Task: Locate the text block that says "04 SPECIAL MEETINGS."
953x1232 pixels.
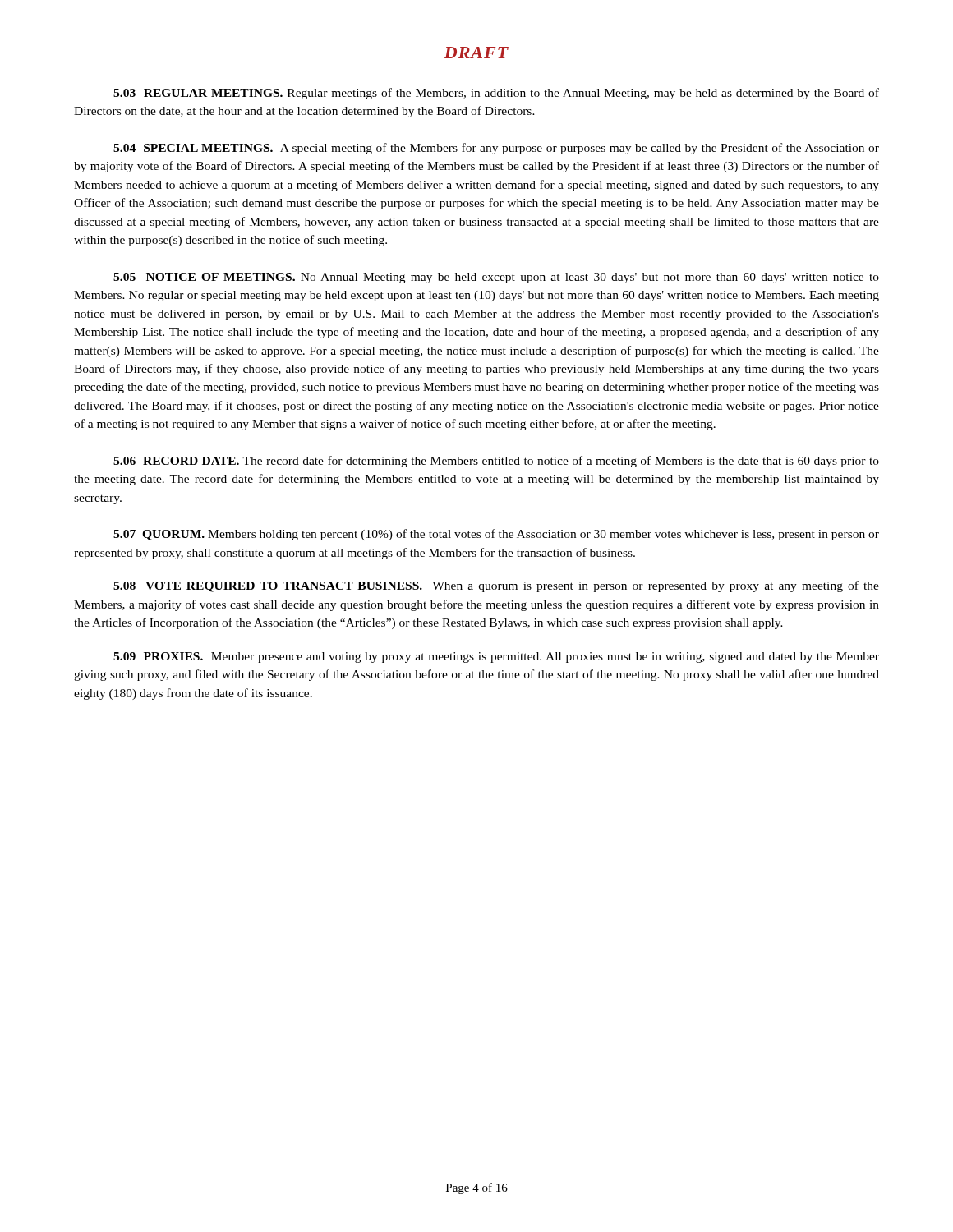Action: point(476,194)
